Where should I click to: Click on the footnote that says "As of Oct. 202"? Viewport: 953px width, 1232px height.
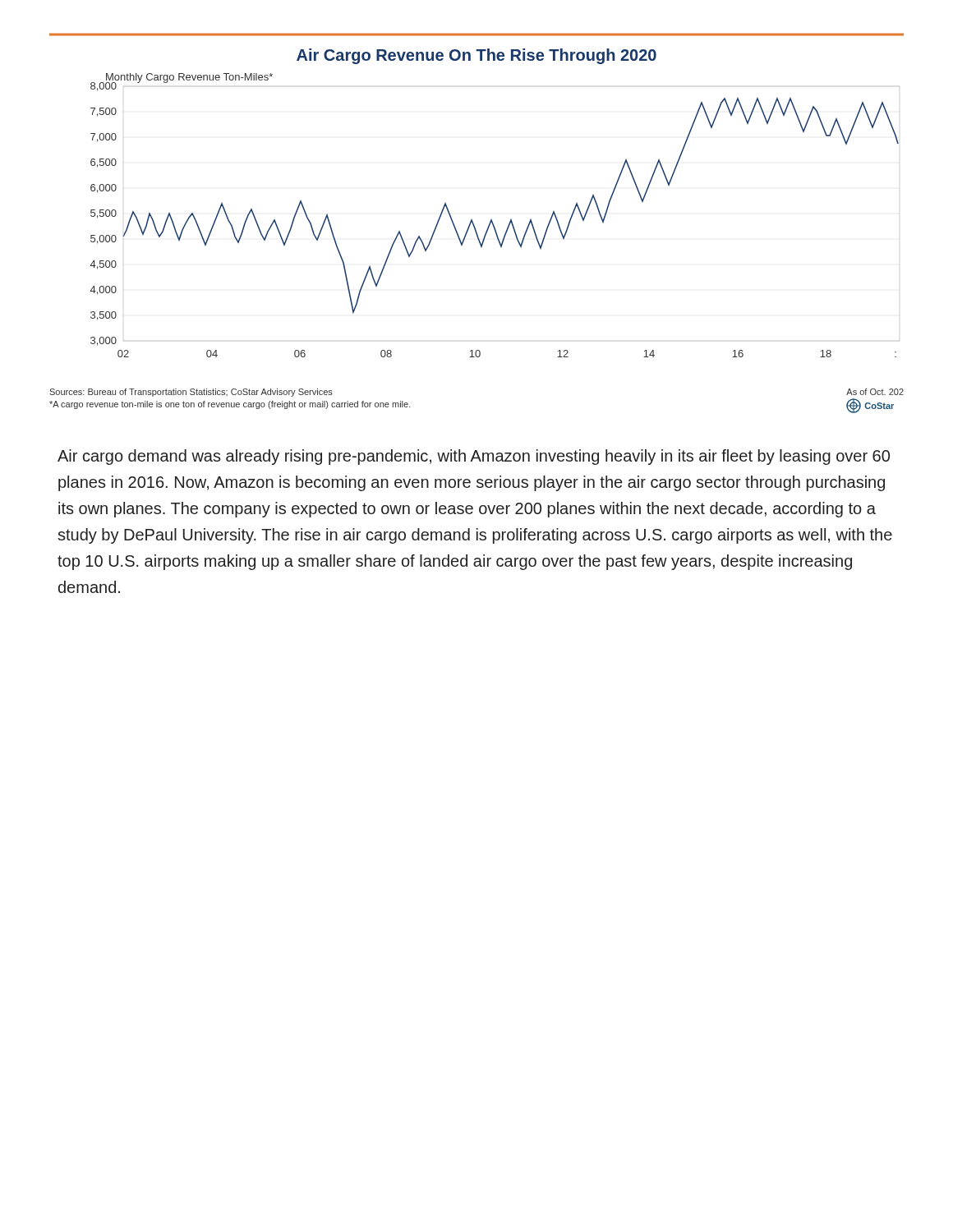click(875, 400)
